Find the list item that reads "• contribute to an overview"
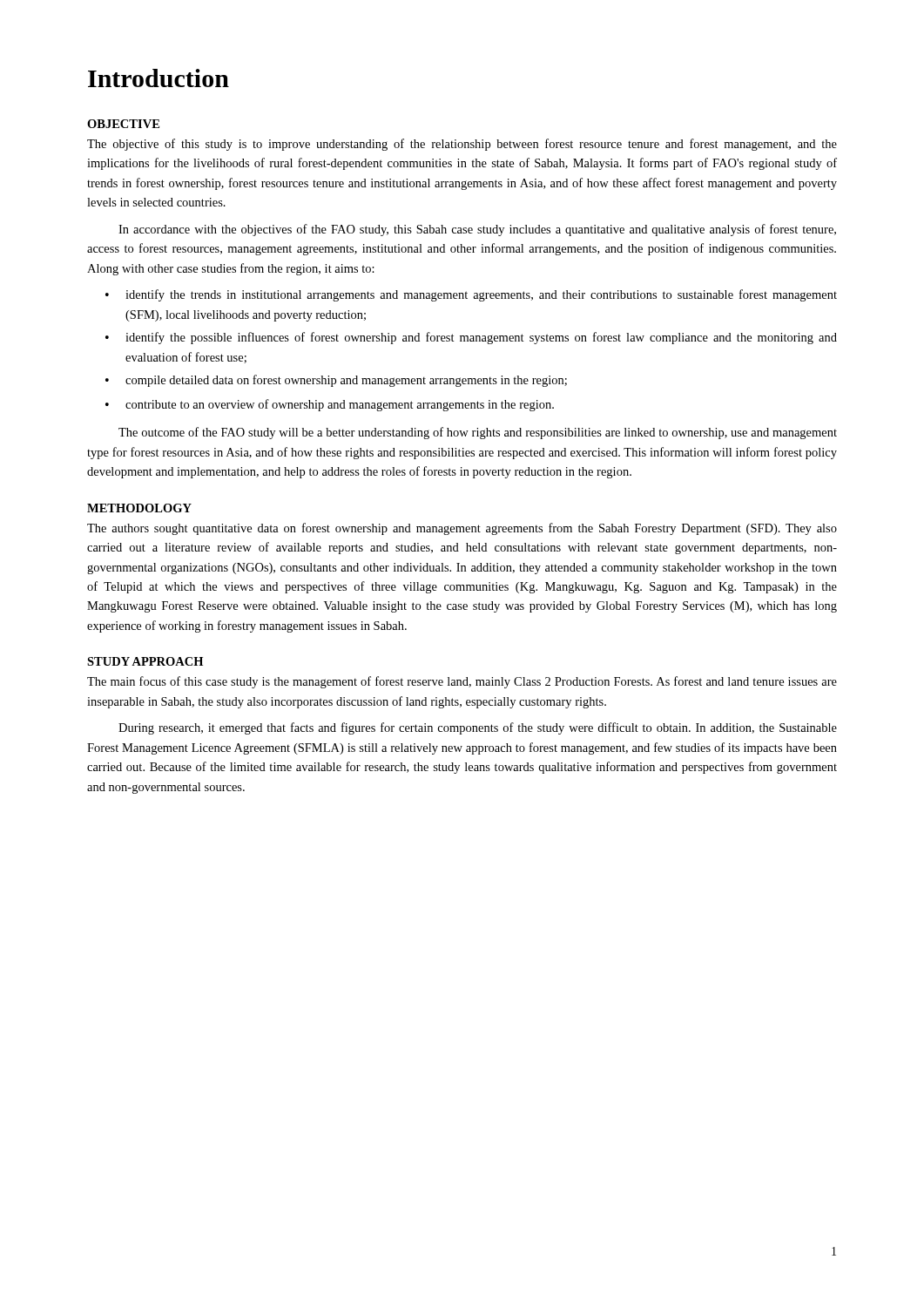Image resolution: width=924 pixels, height=1307 pixels. pos(330,405)
